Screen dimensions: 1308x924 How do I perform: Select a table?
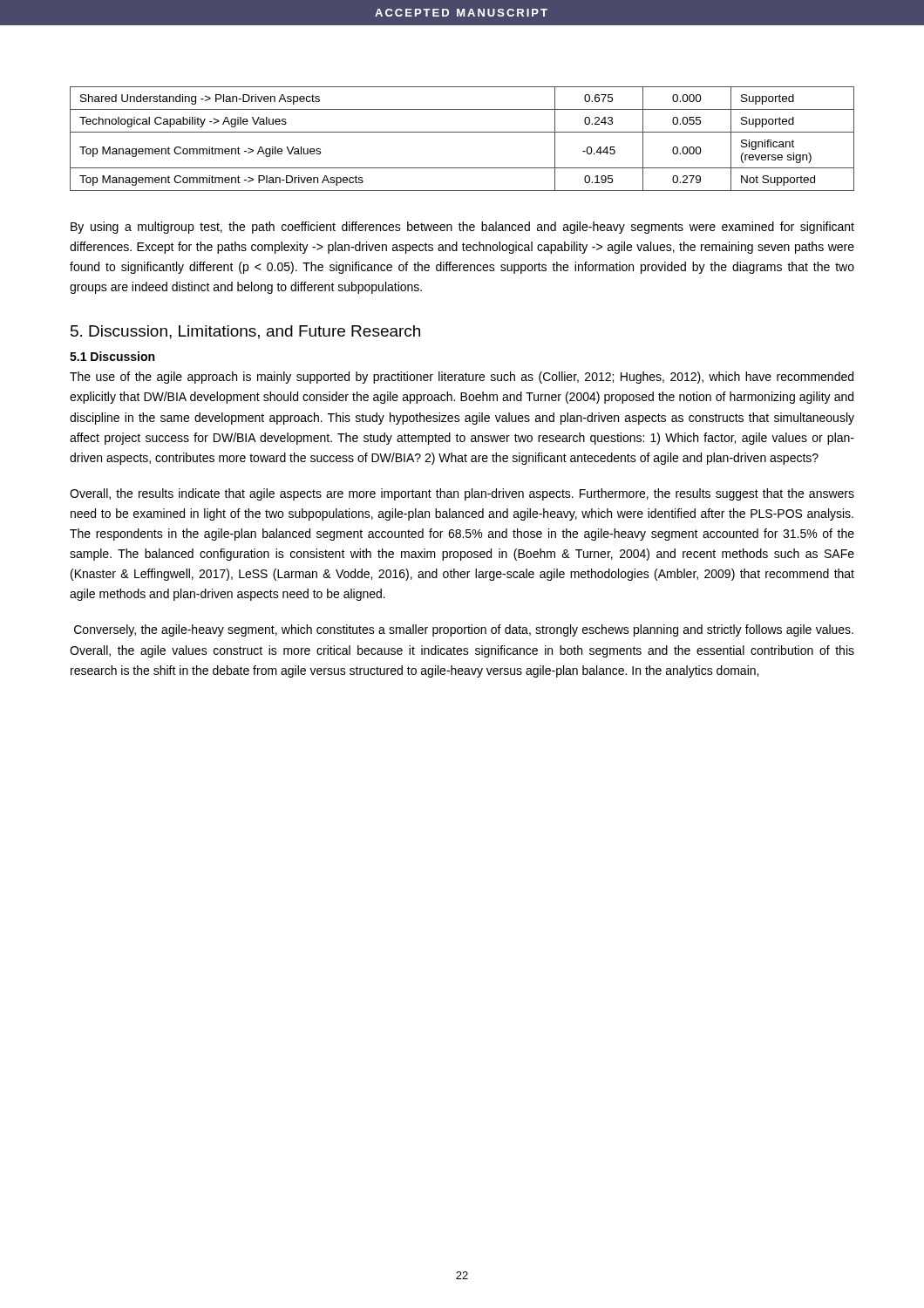(x=462, y=139)
